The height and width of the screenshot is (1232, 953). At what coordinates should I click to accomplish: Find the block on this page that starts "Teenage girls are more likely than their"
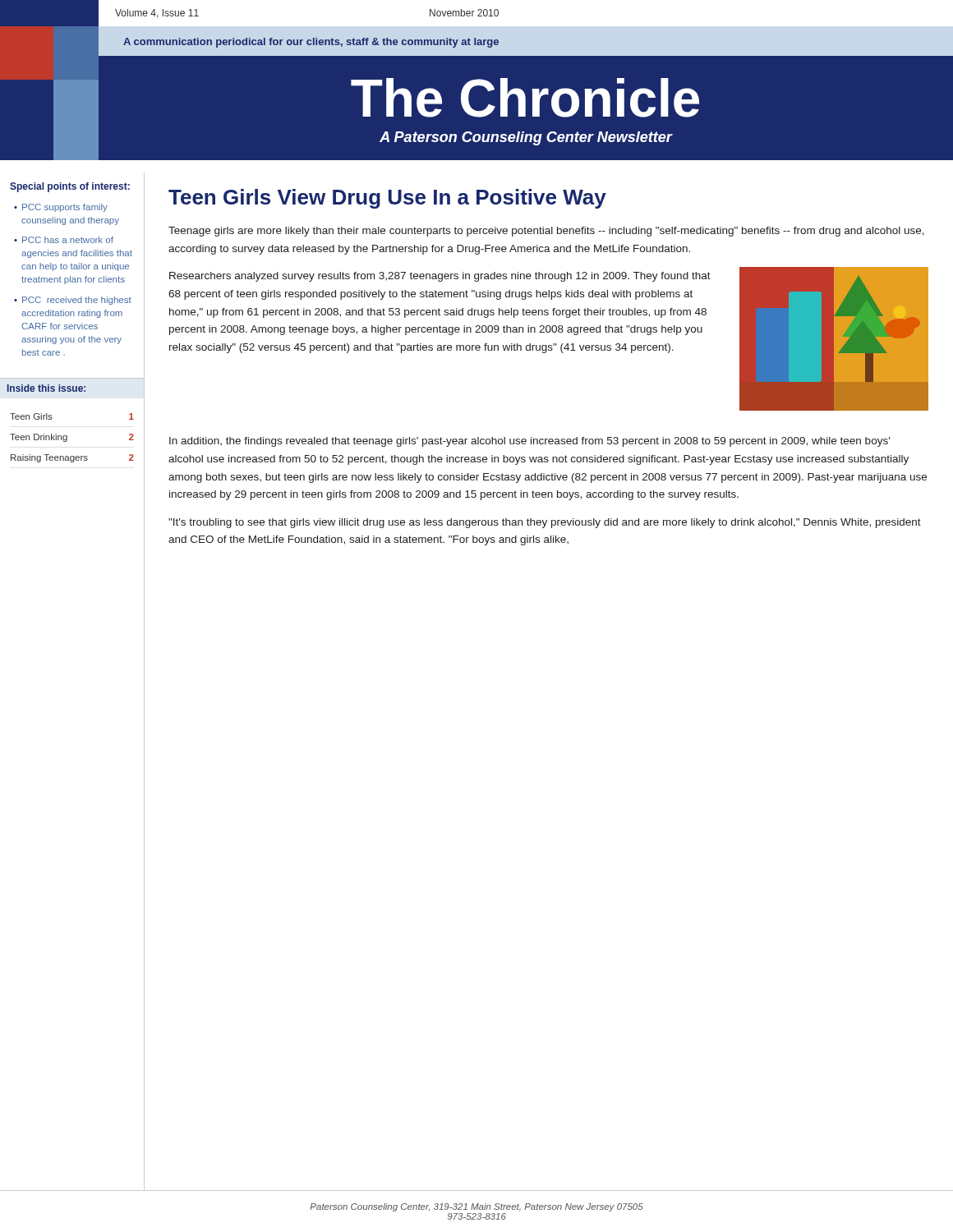pos(547,239)
